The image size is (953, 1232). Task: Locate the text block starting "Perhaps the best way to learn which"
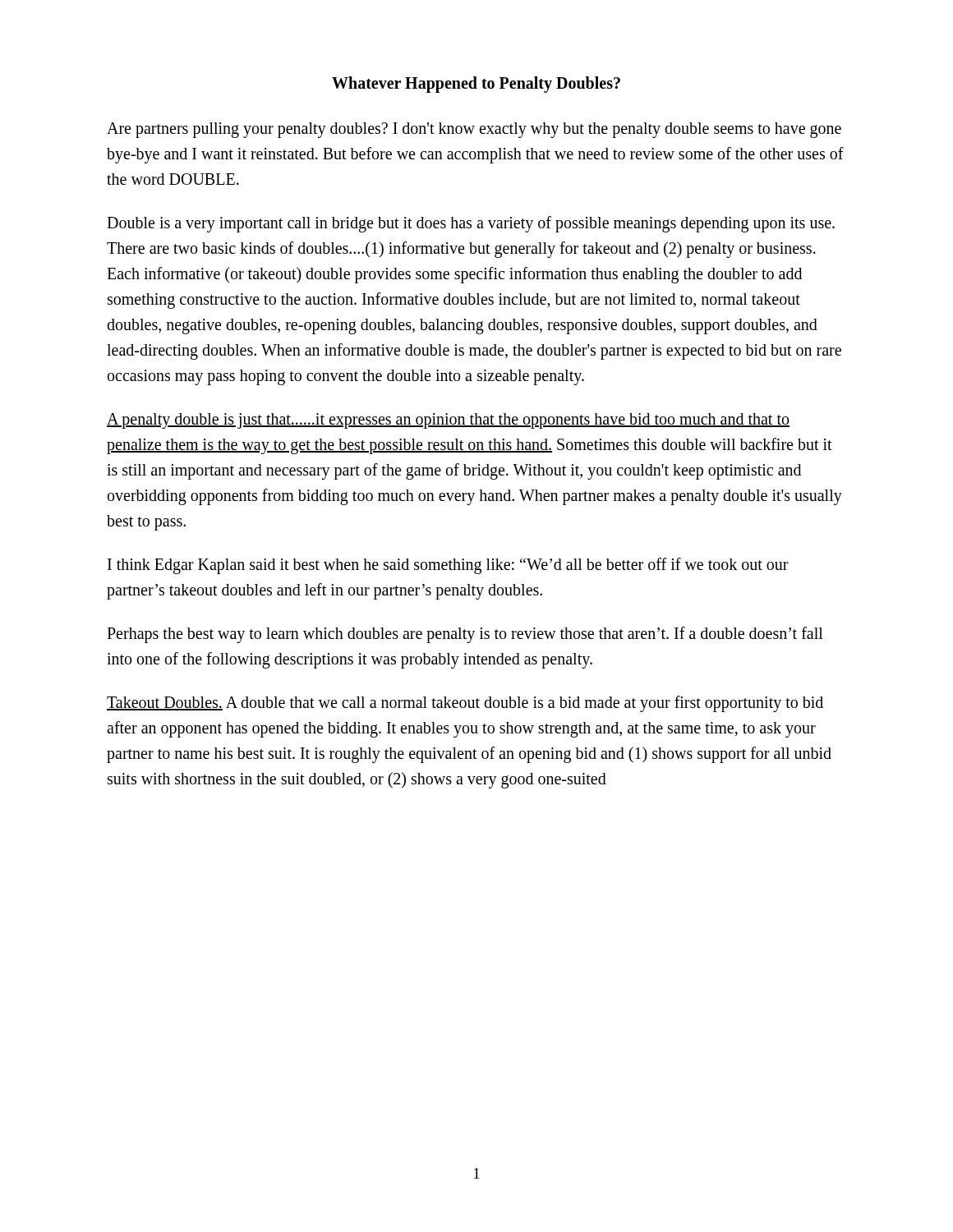pyautogui.click(x=465, y=646)
